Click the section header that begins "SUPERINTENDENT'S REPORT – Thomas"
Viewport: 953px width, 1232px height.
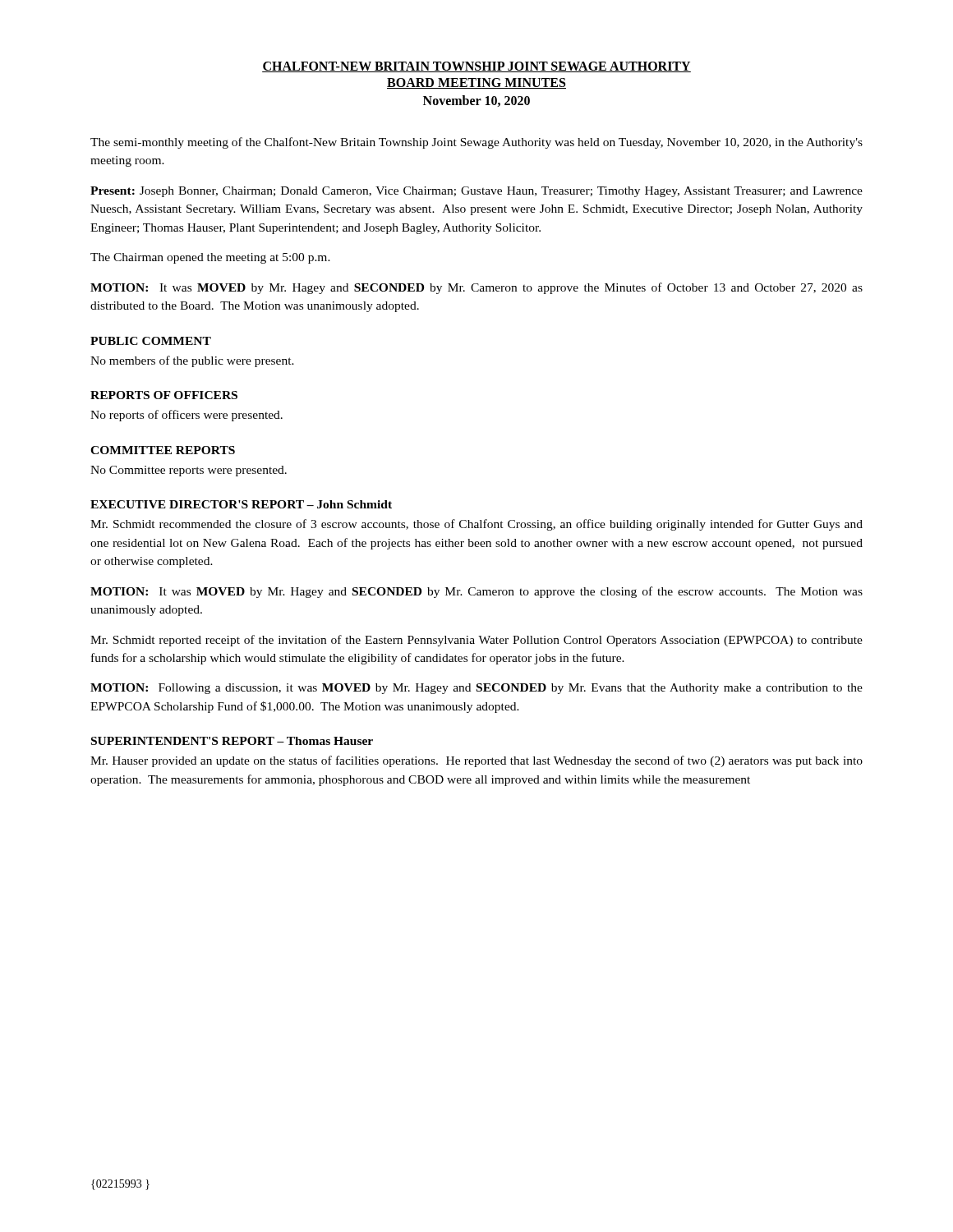232,741
